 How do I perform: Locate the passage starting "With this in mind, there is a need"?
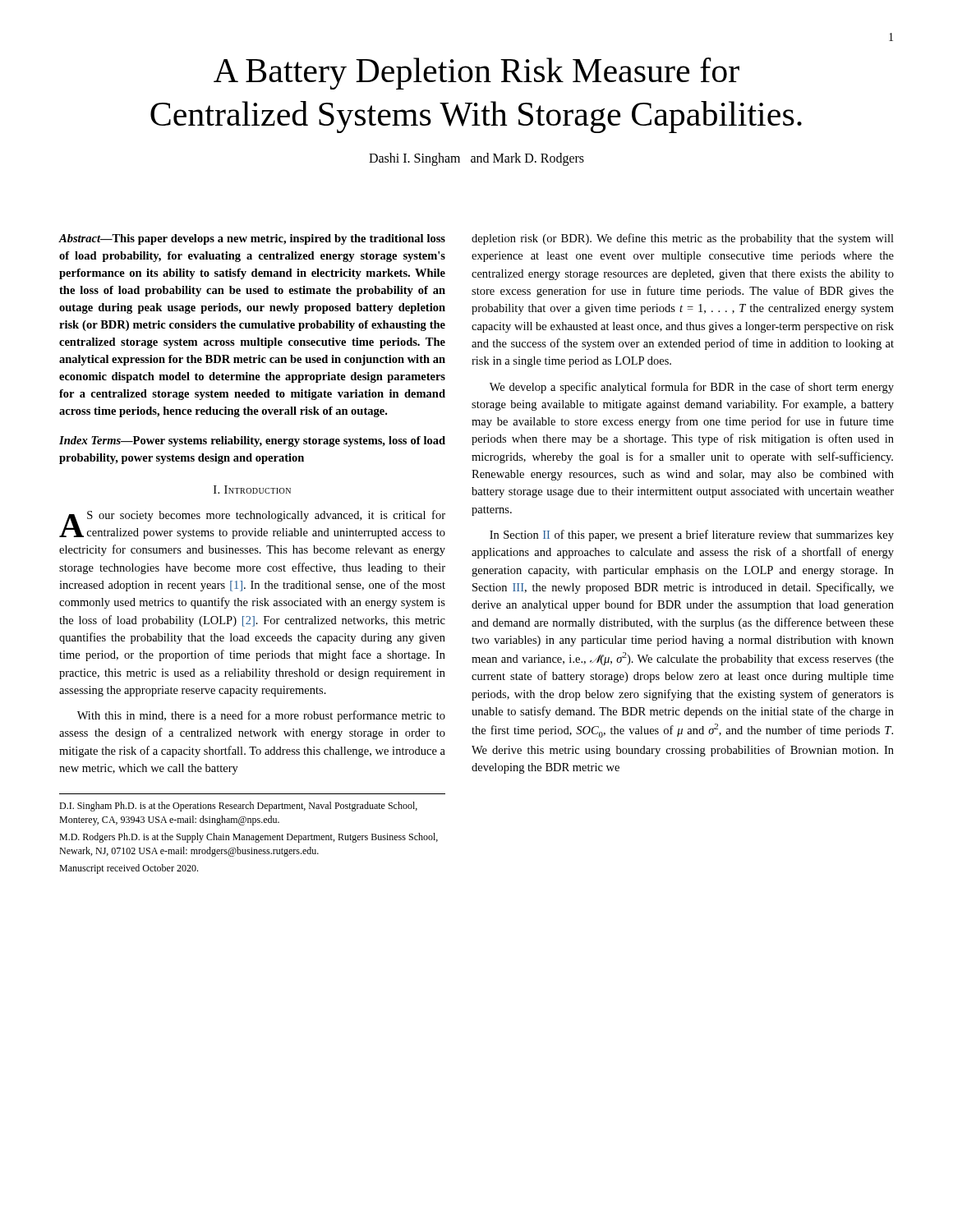(x=252, y=742)
